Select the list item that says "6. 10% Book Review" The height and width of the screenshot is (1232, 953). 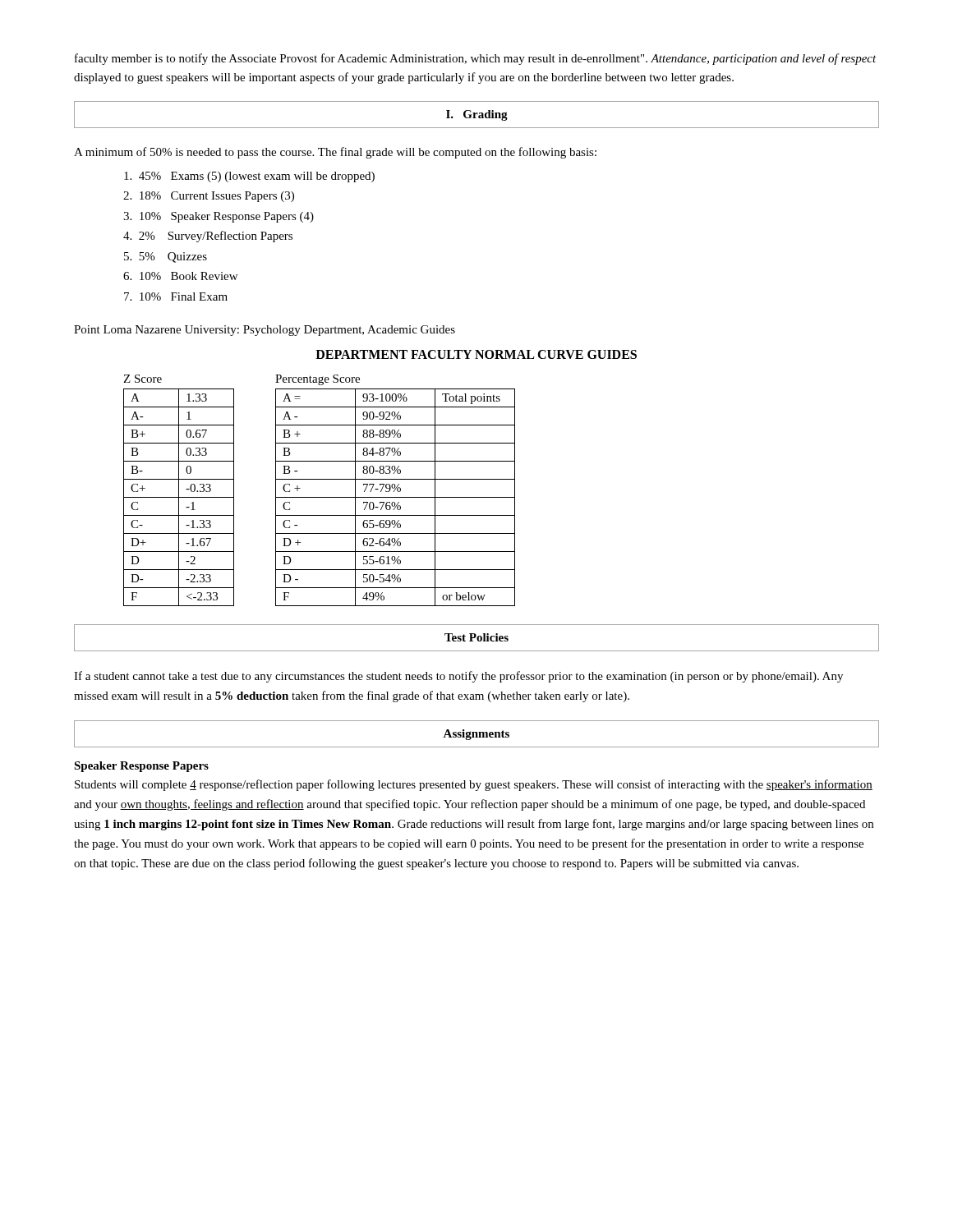tap(181, 276)
